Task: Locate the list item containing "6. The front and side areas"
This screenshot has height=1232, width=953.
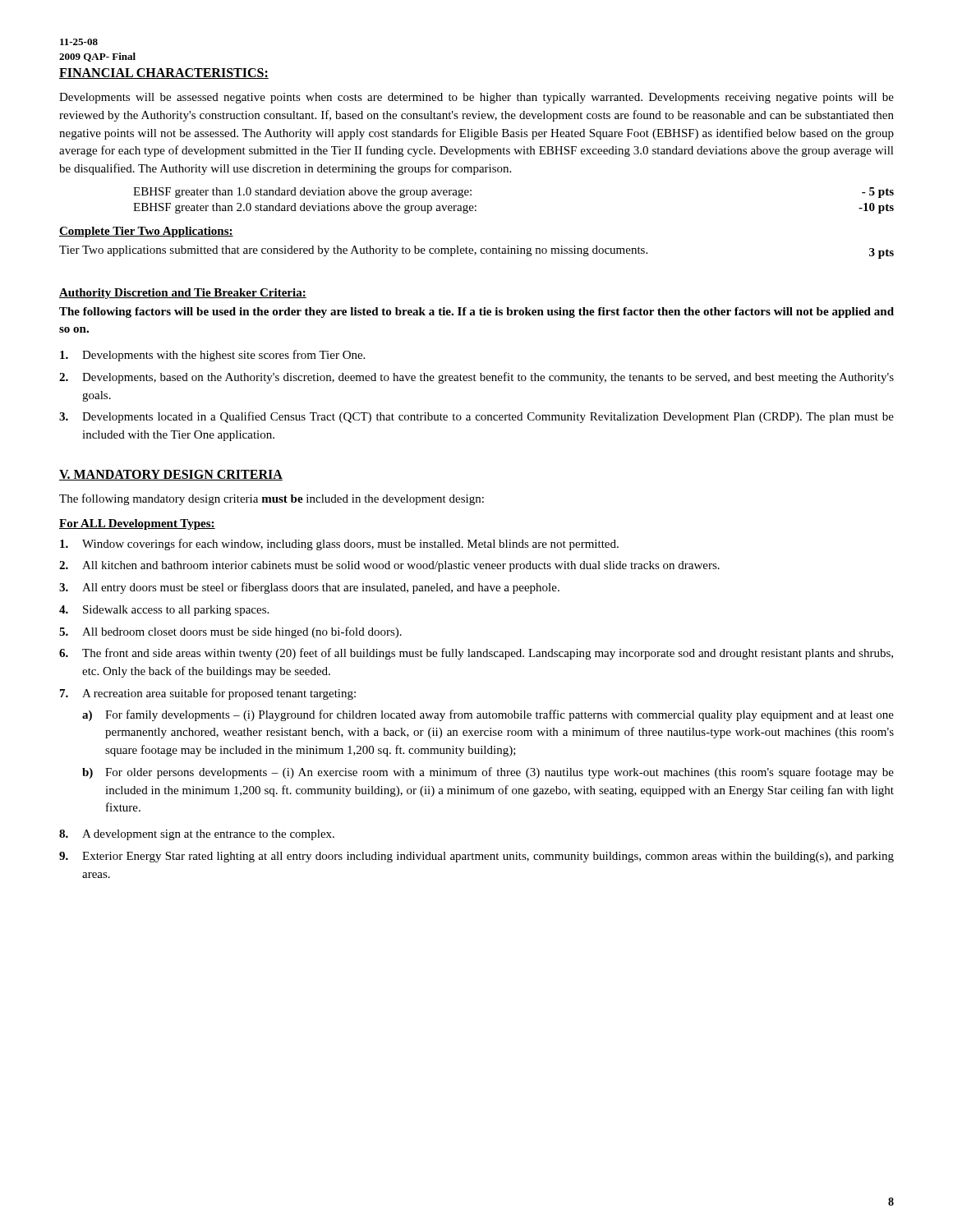Action: pyautogui.click(x=476, y=663)
